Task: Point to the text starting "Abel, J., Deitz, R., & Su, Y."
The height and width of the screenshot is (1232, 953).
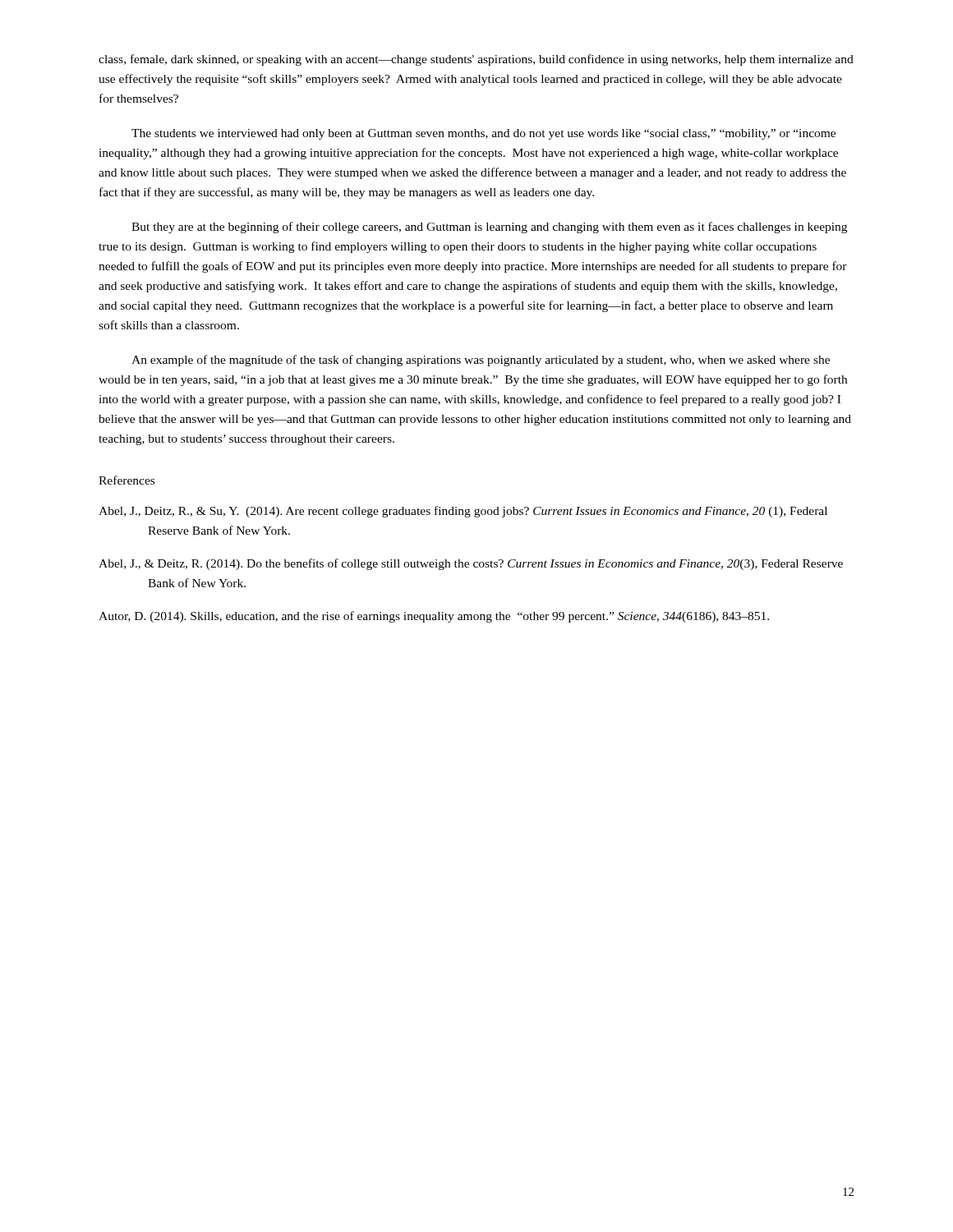Action: pos(463,520)
